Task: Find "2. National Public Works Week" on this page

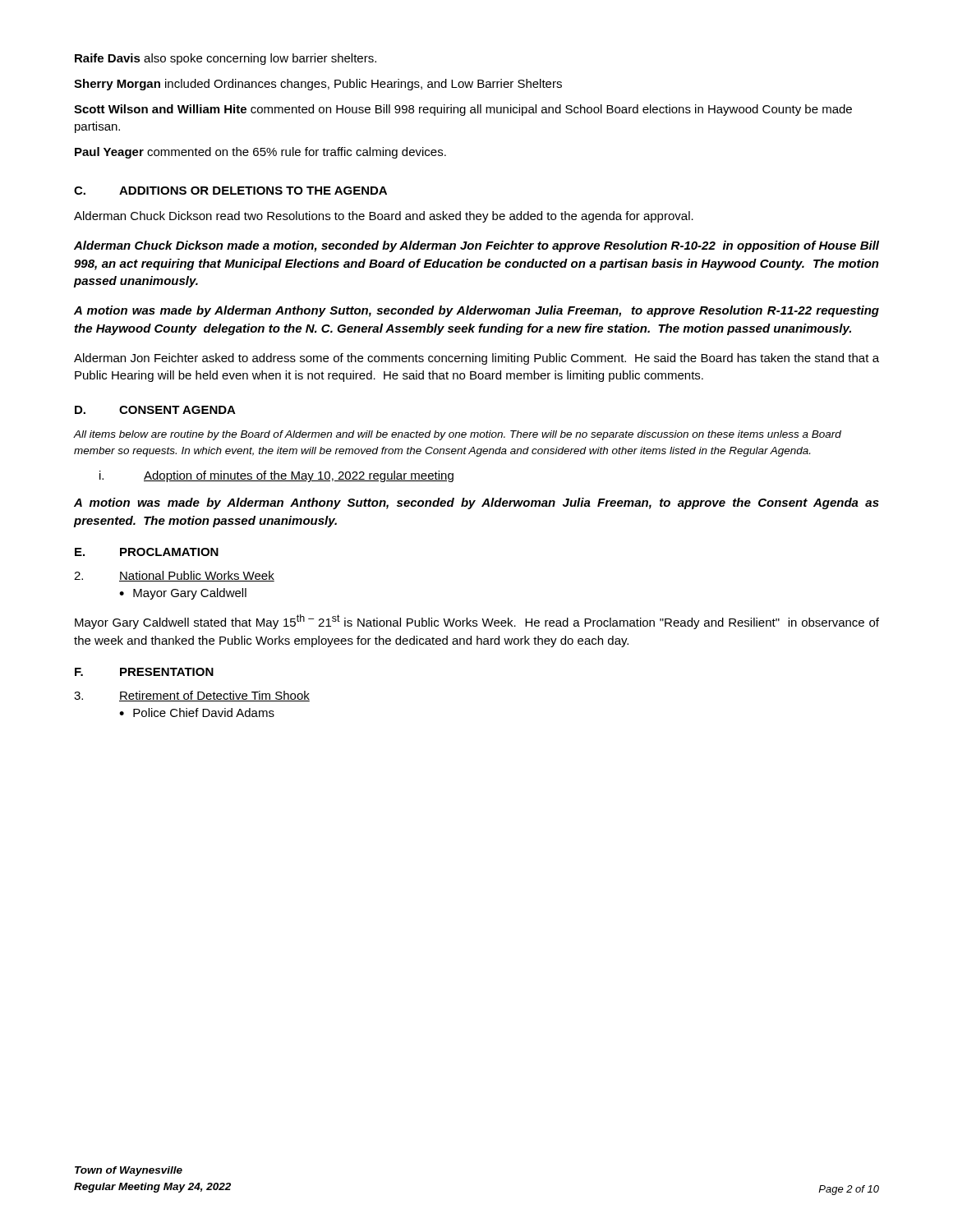Action: pyautogui.click(x=174, y=576)
